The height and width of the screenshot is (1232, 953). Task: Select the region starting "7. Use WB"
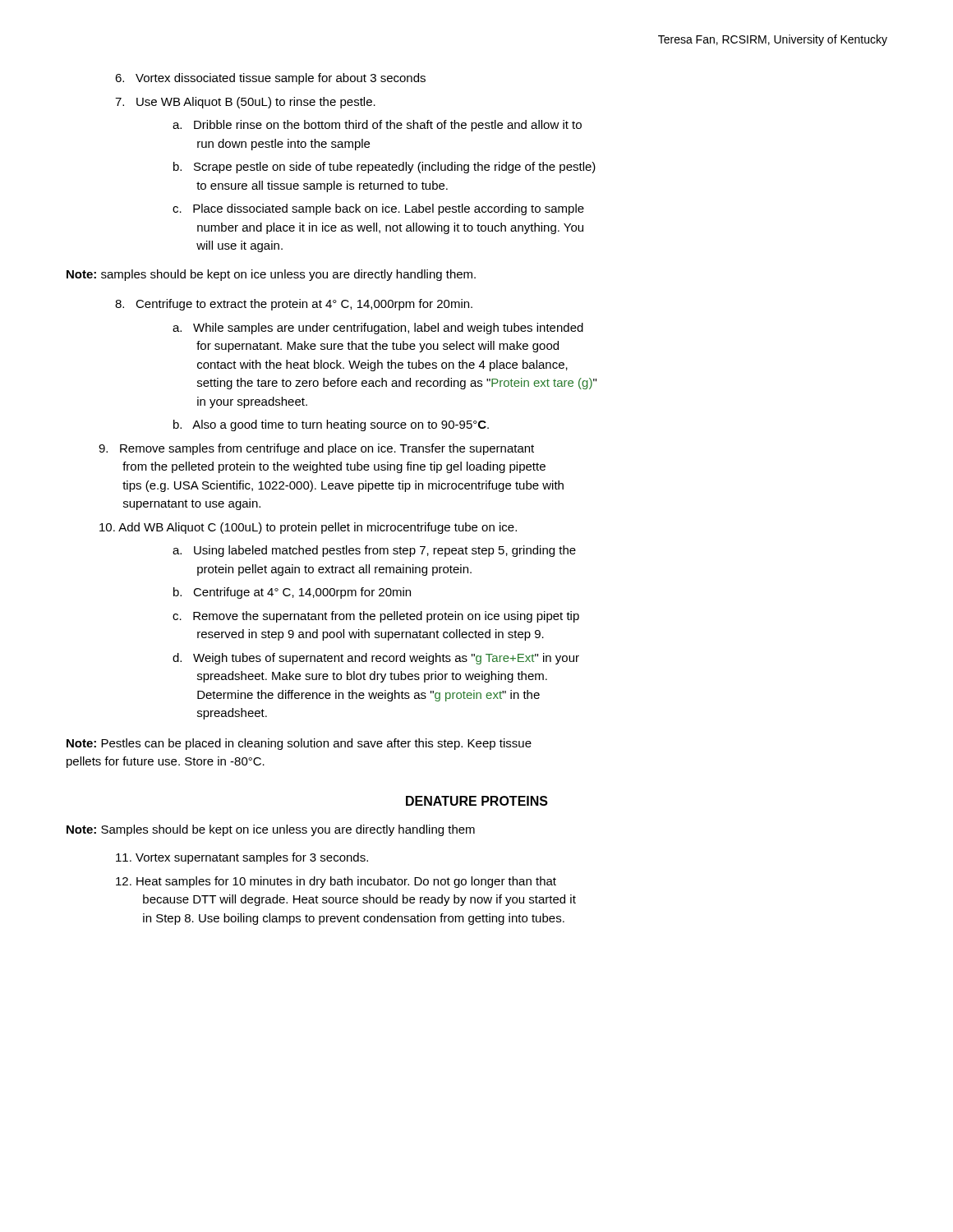(245, 101)
